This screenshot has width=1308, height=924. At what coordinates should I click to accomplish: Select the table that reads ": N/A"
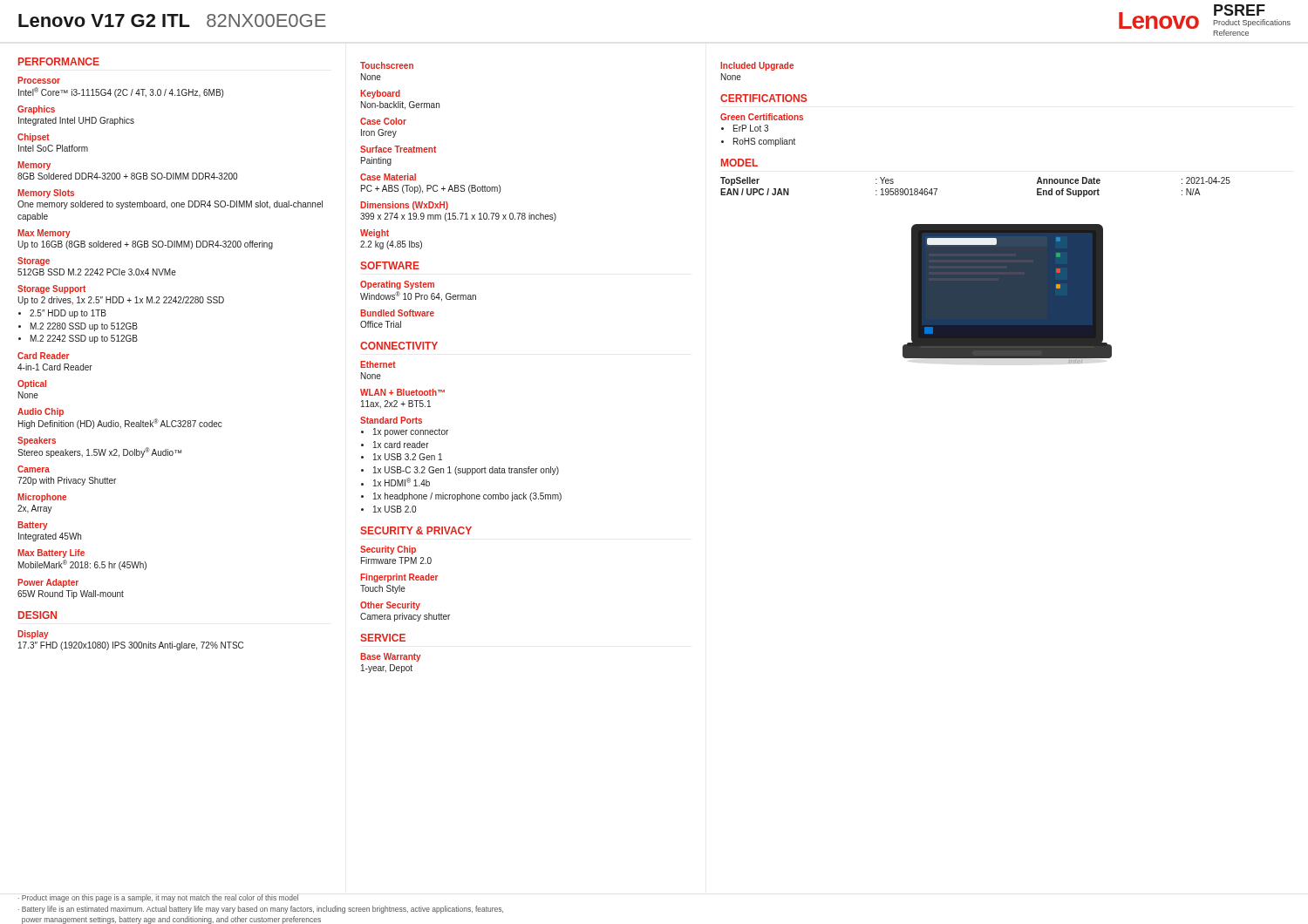click(x=1007, y=187)
